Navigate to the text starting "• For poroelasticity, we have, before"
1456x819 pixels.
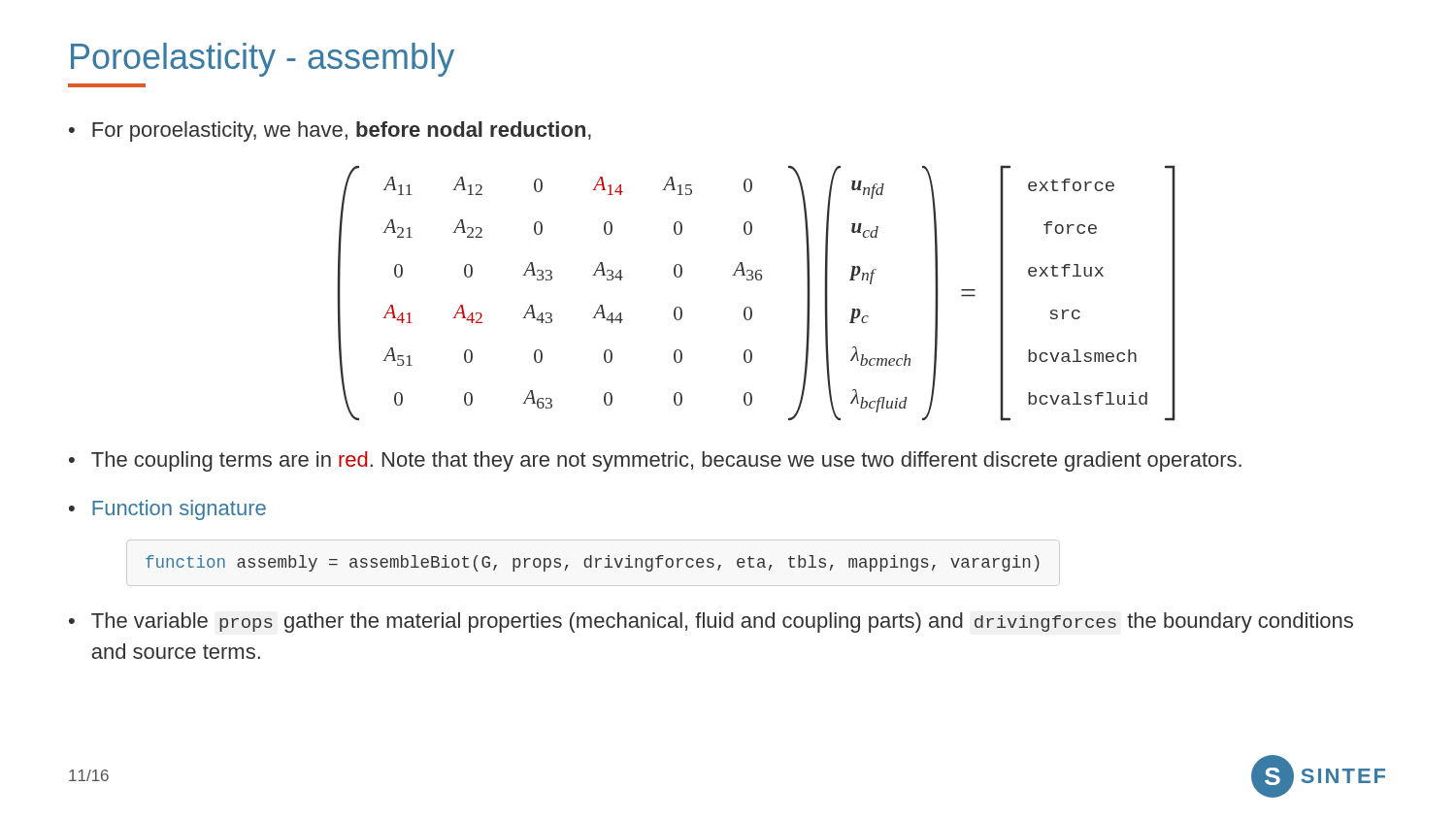(330, 130)
